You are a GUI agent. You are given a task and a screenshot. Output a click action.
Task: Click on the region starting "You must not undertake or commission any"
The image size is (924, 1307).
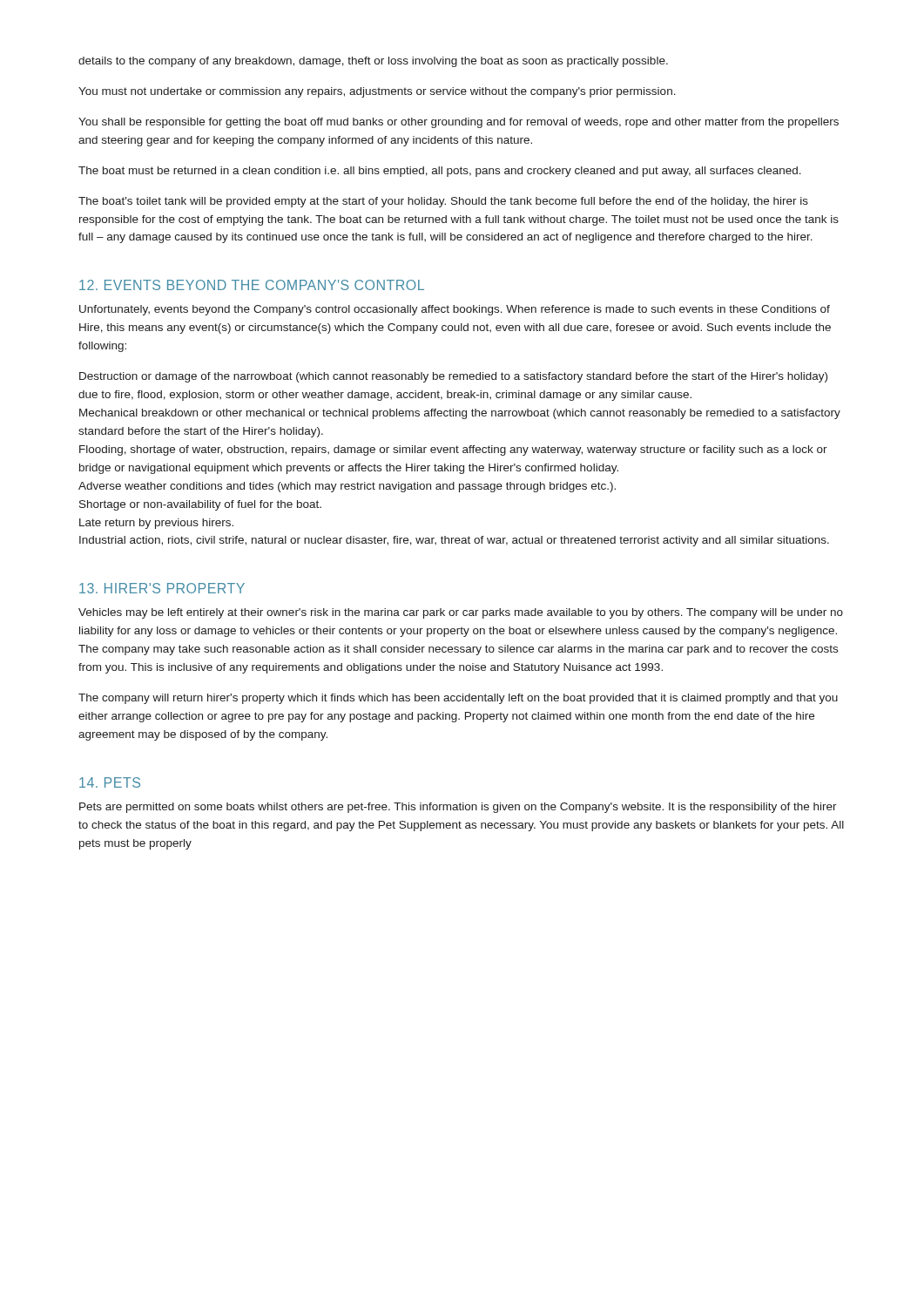377,91
